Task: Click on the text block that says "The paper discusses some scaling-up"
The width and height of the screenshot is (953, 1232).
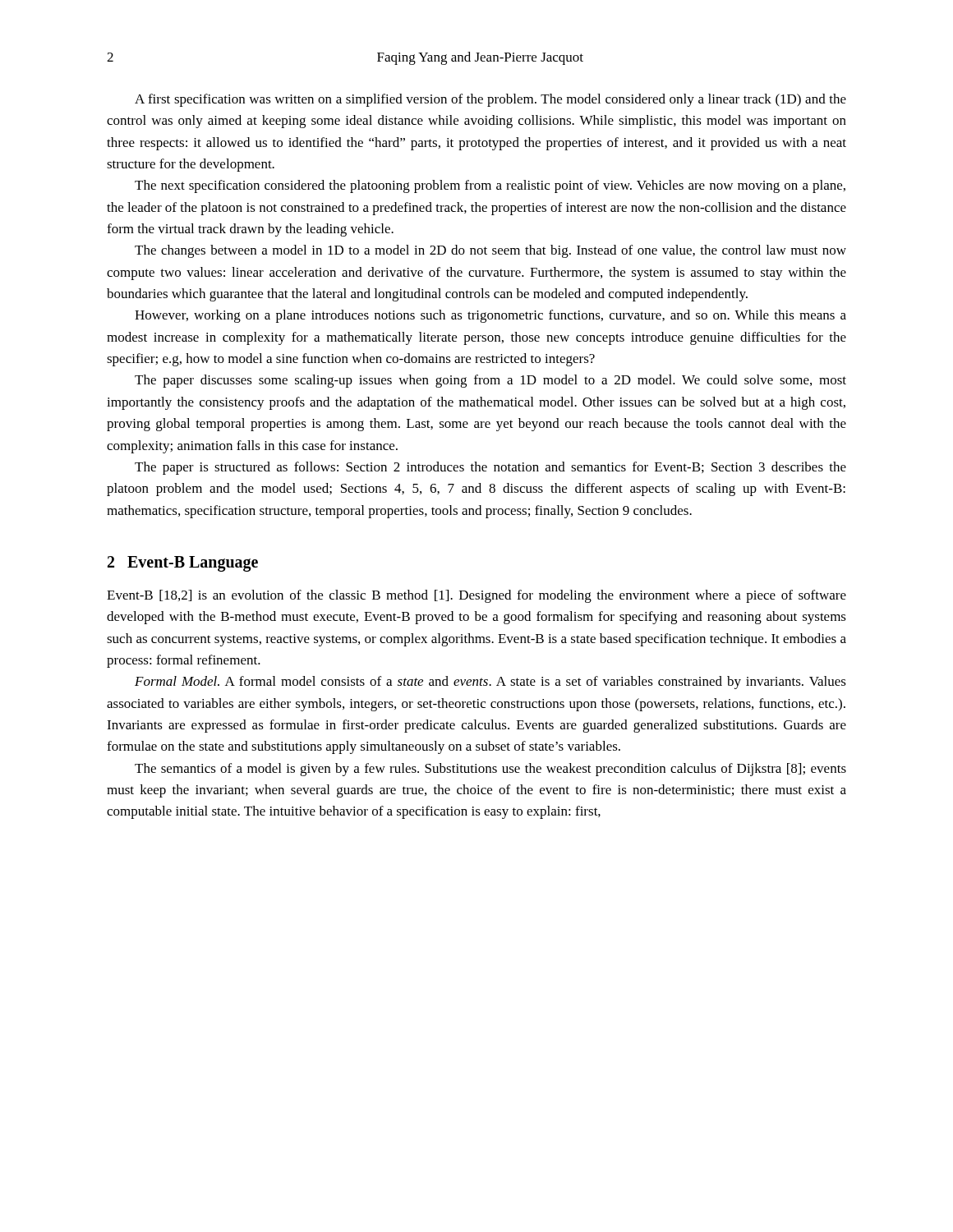Action: (x=476, y=413)
